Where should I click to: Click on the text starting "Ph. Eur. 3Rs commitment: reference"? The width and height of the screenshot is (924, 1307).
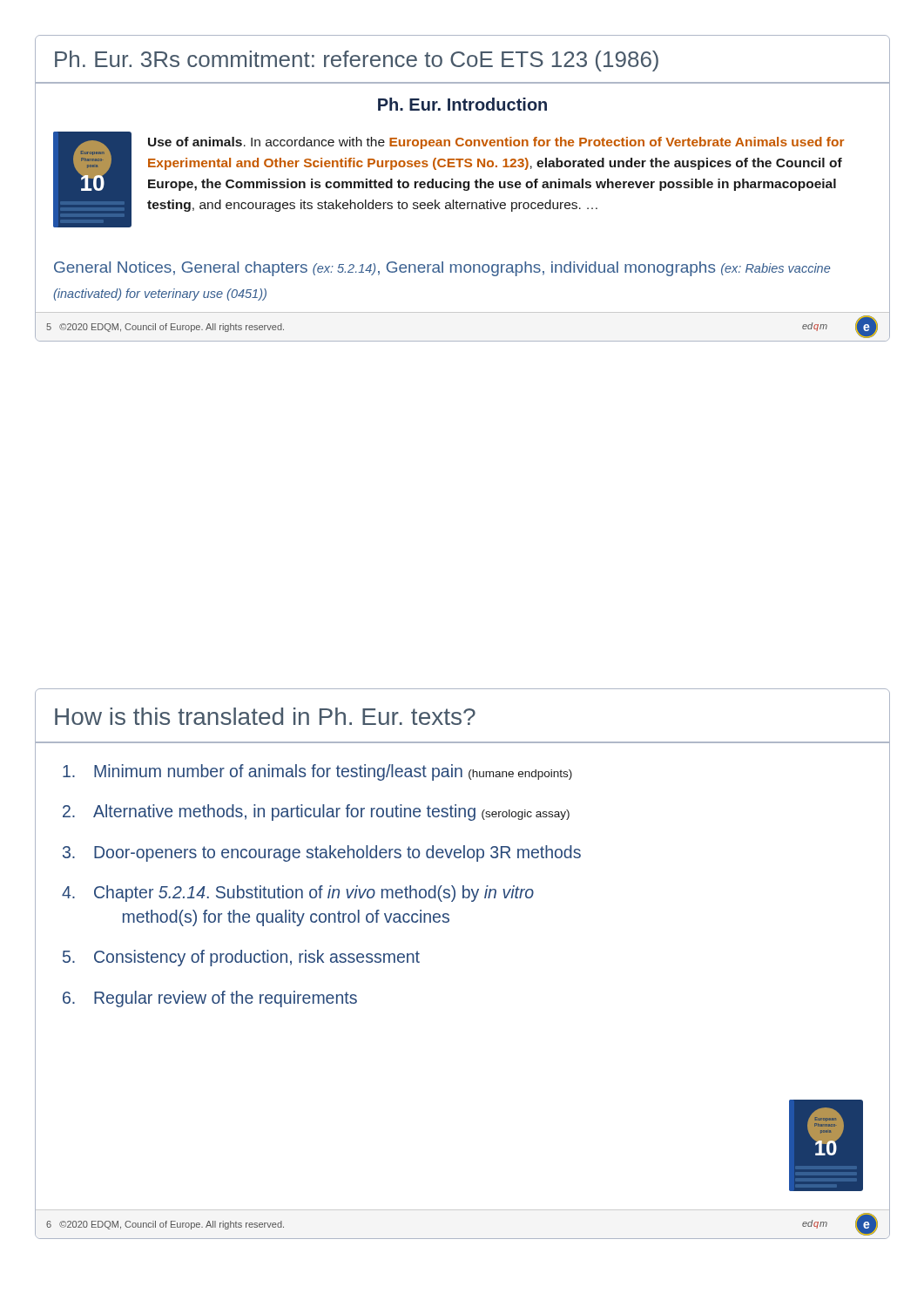356,59
